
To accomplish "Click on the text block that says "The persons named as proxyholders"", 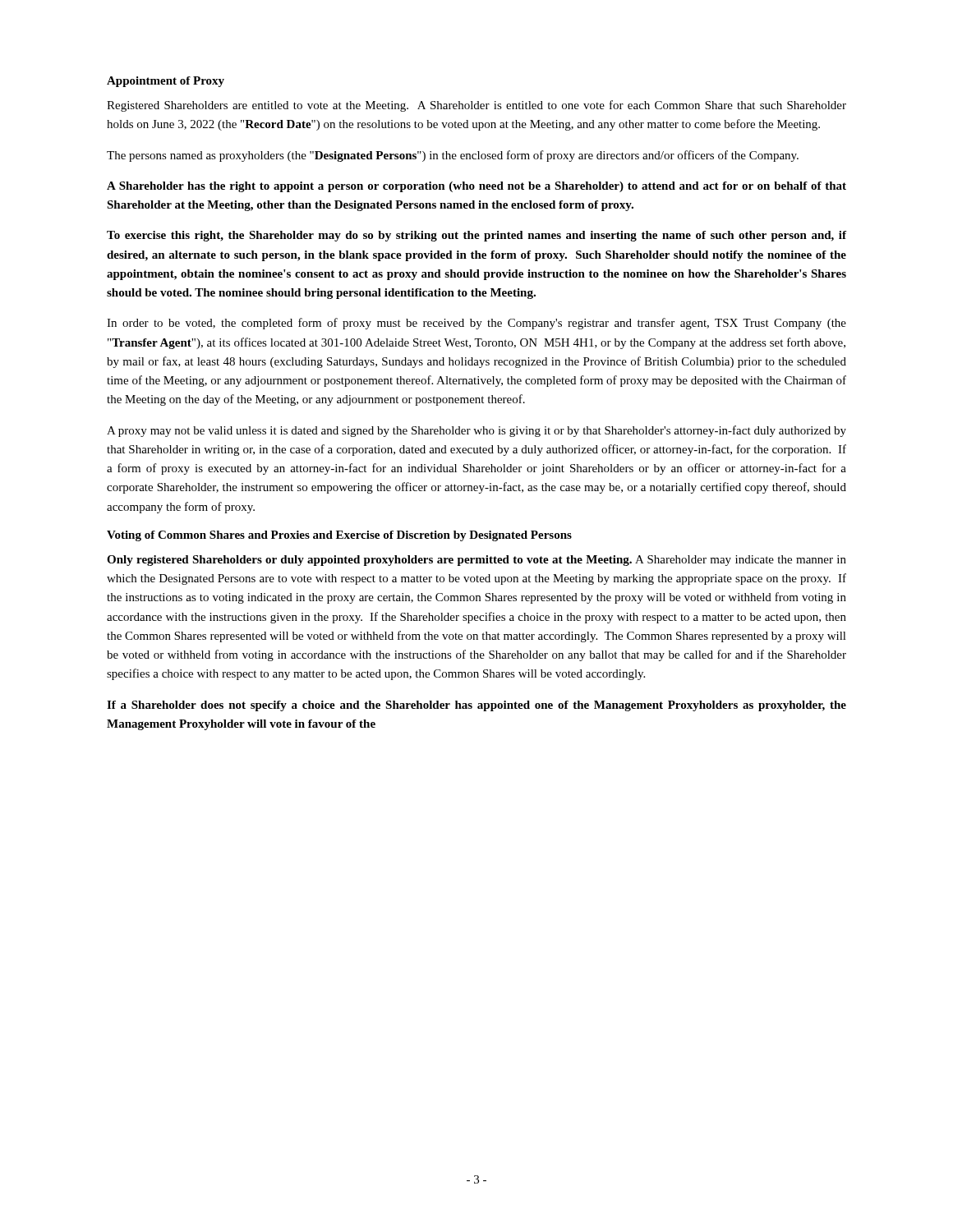I will (x=453, y=155).
